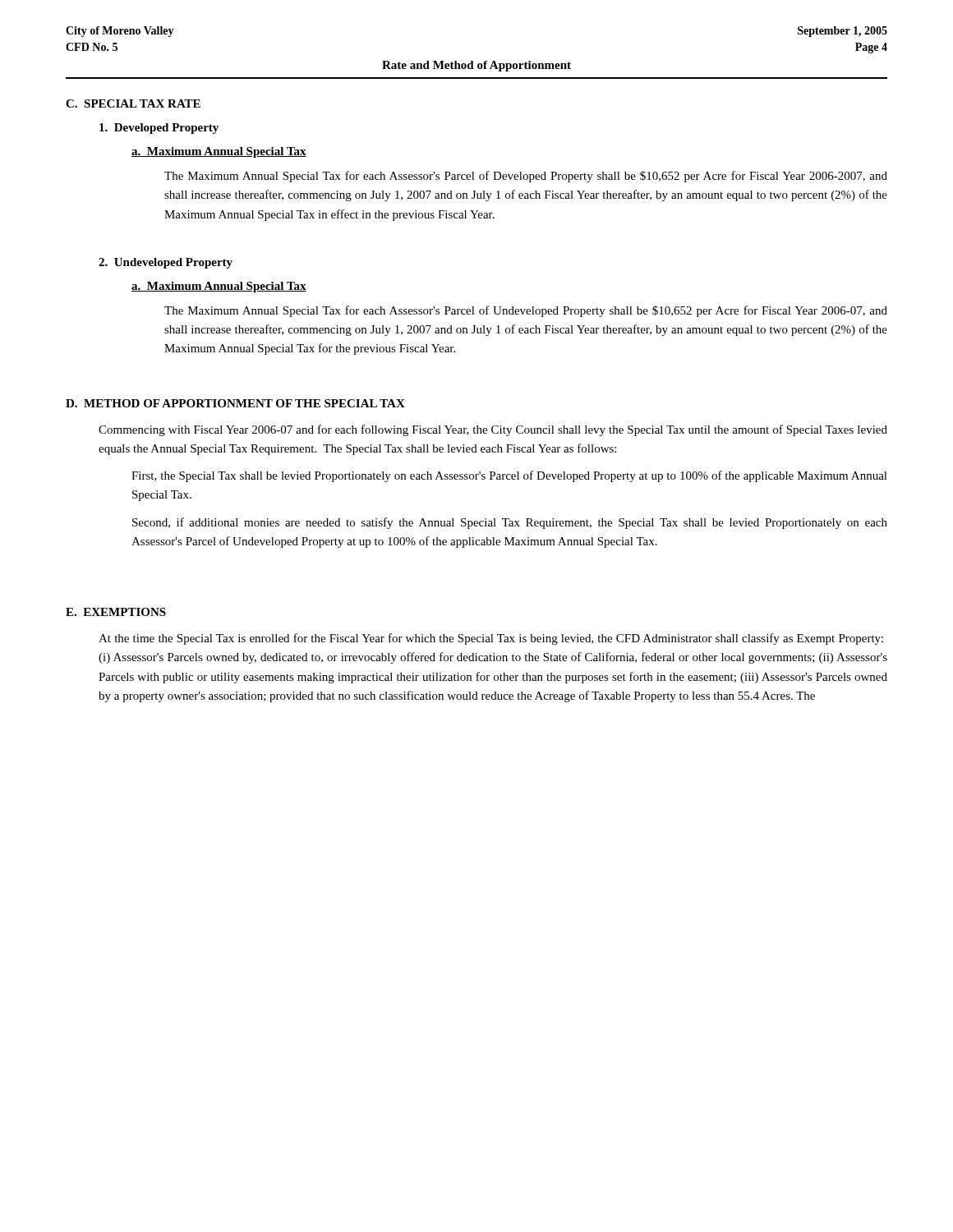953x1232 pixels.
Task: Point to "1. Developed Property"
Action: [159, 127]
